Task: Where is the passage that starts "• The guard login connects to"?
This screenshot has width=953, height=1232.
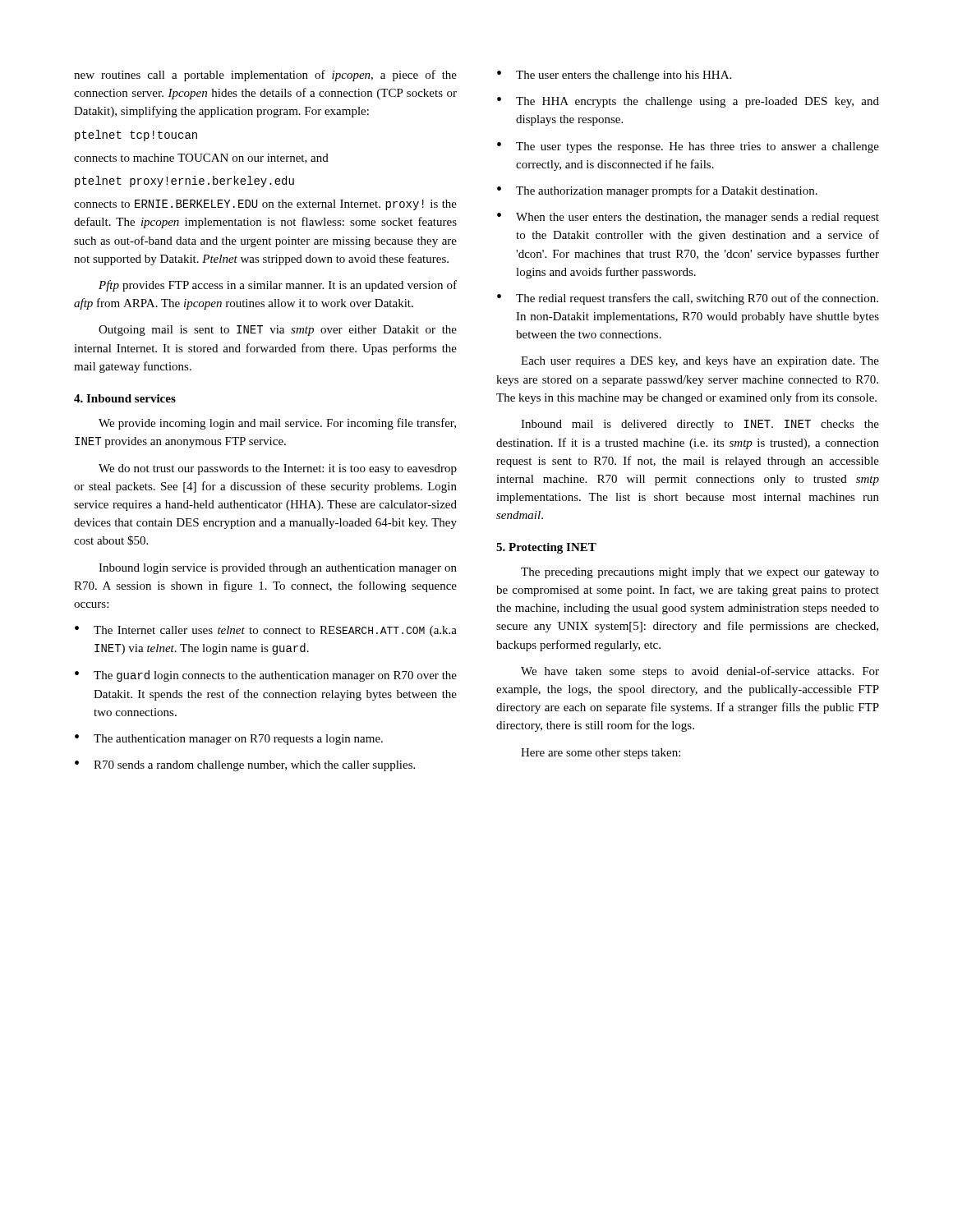Action: pos(265,694)
